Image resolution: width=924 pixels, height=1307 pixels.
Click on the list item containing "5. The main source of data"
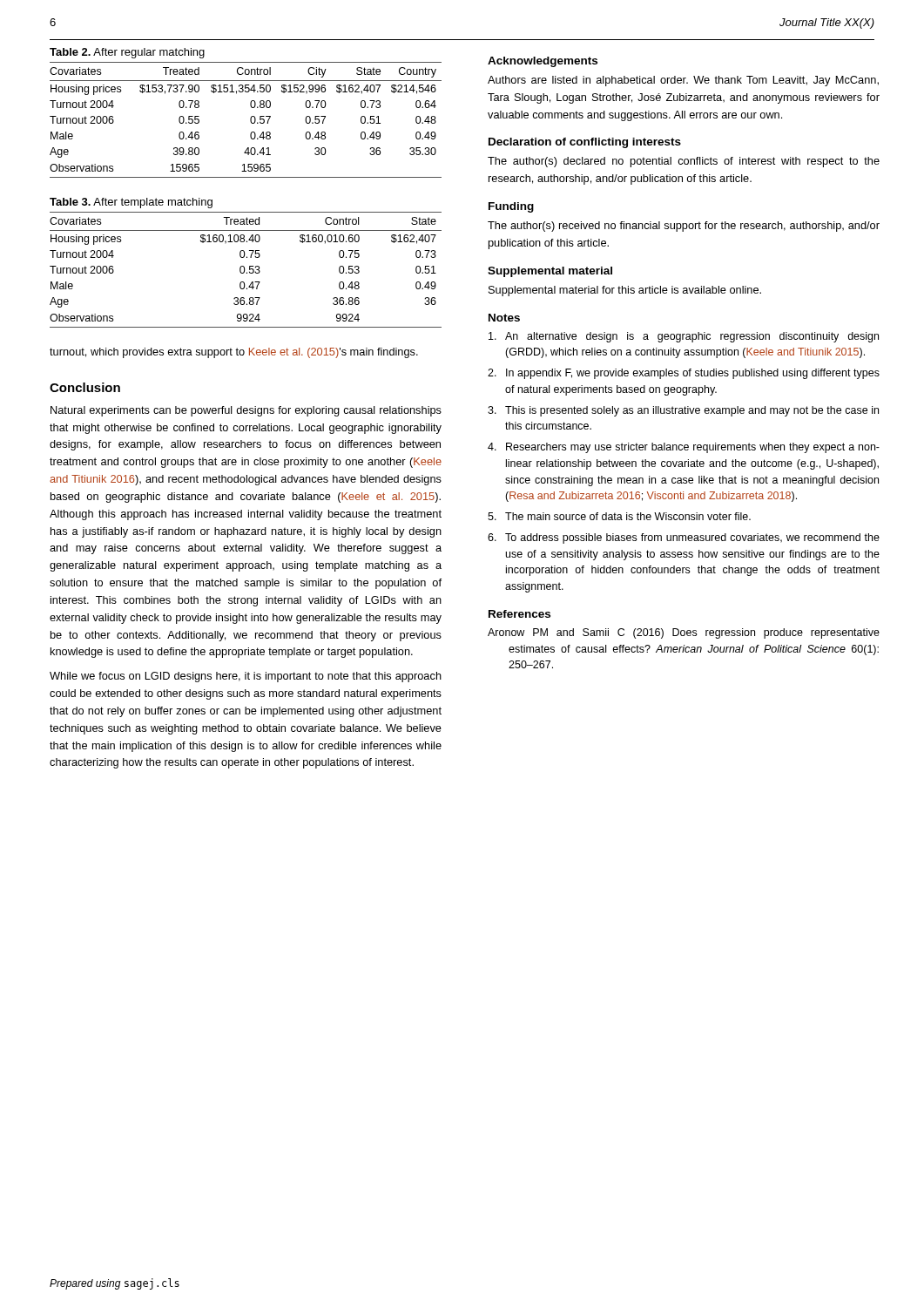[684, 517]
